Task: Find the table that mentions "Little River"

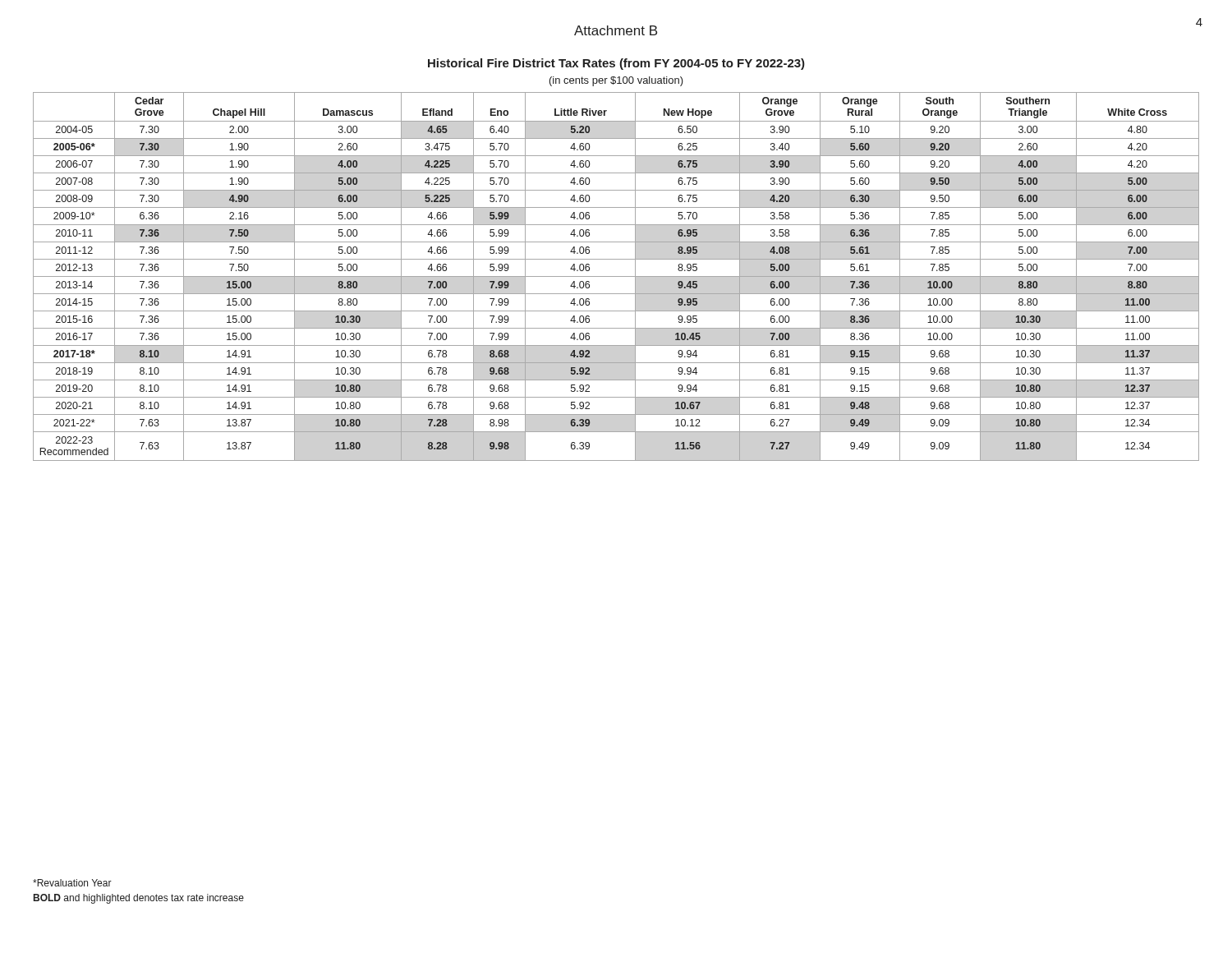Action: click(616, 276)
